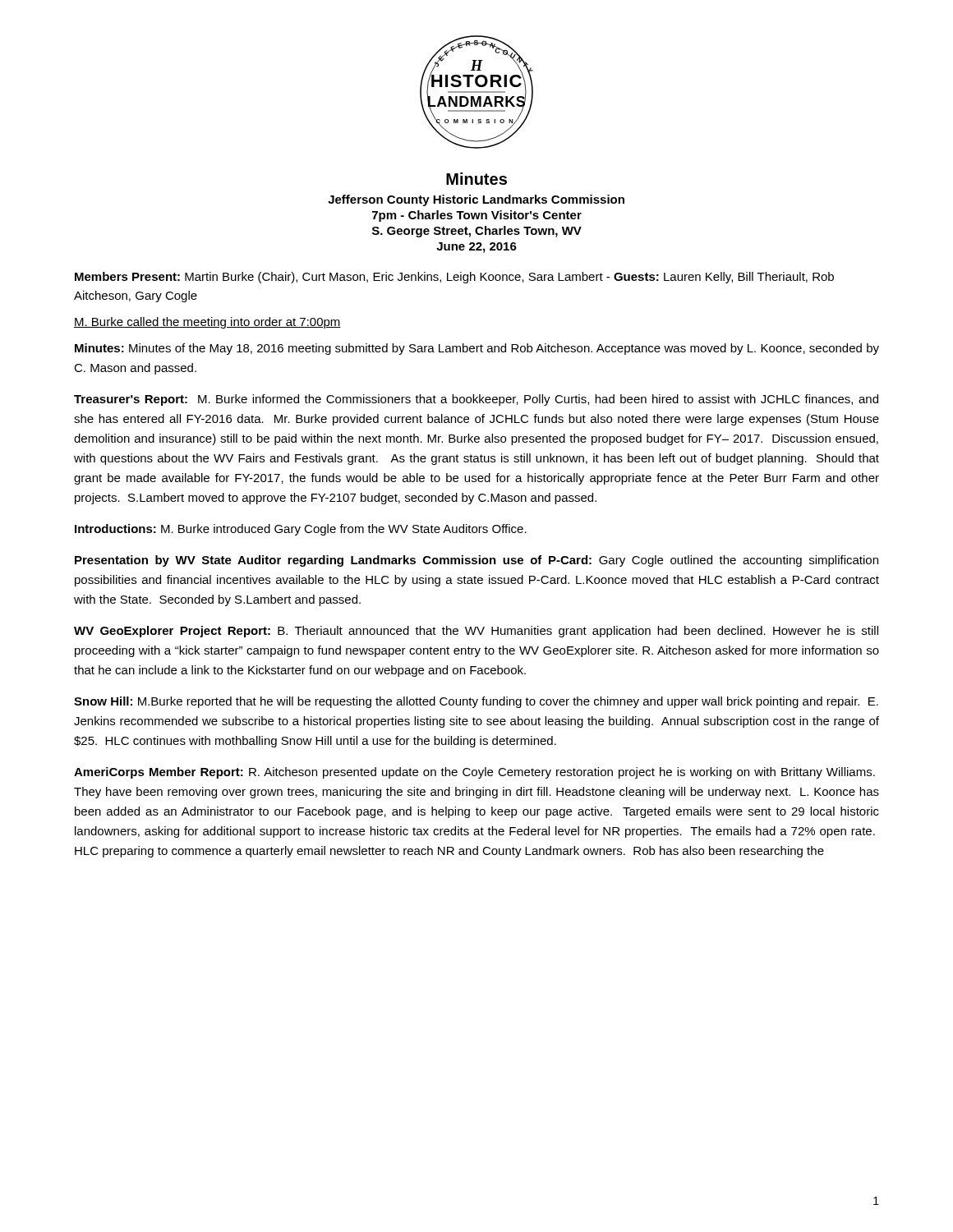This screenshot has height=1232, width=953.
Task: Point to the region starting "AmeriCorps Member Report: R. Aitcheson"
Action: [x=476, y=811]
